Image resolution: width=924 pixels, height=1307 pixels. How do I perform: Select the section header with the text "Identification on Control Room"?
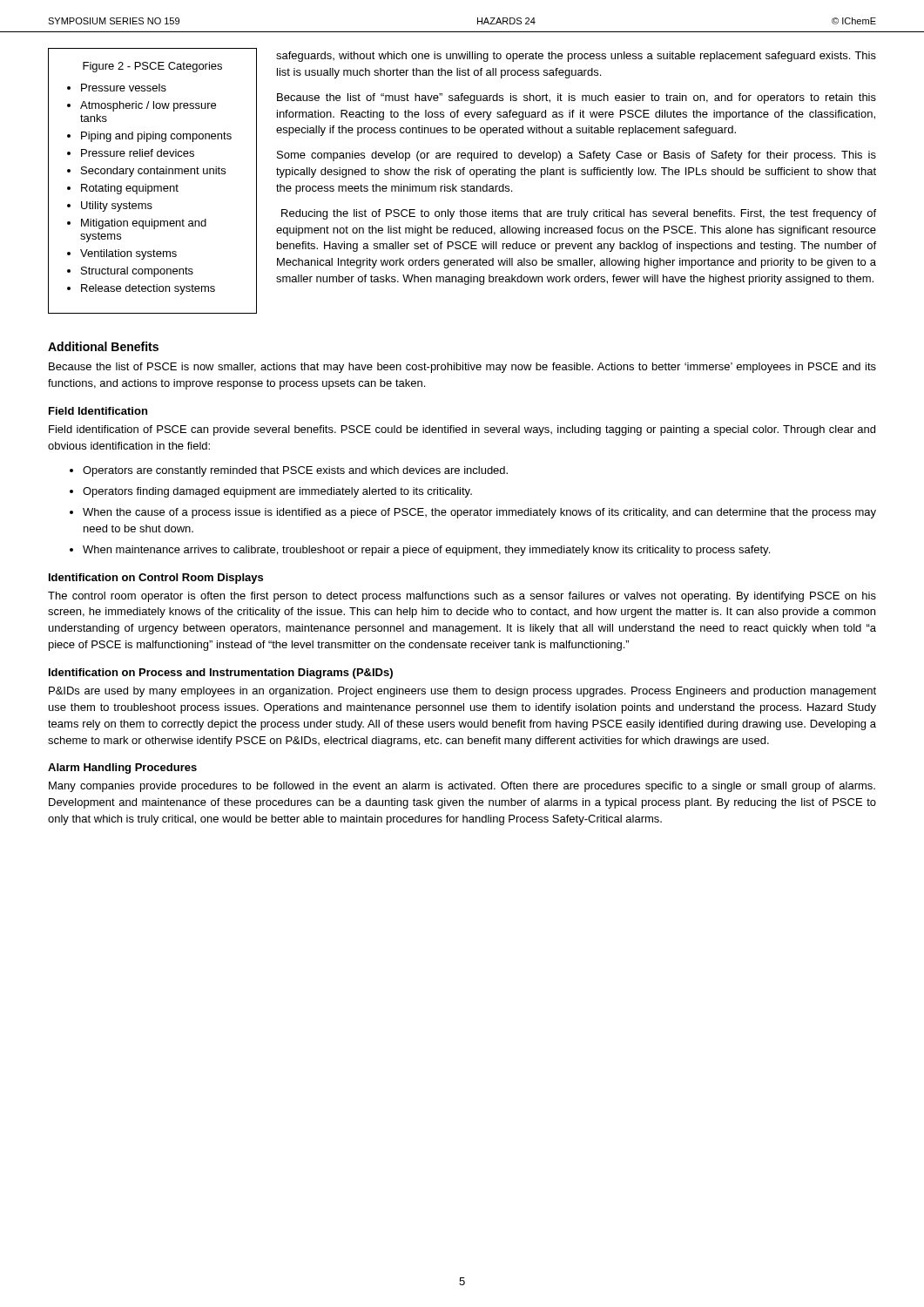[x=156, y=577]
